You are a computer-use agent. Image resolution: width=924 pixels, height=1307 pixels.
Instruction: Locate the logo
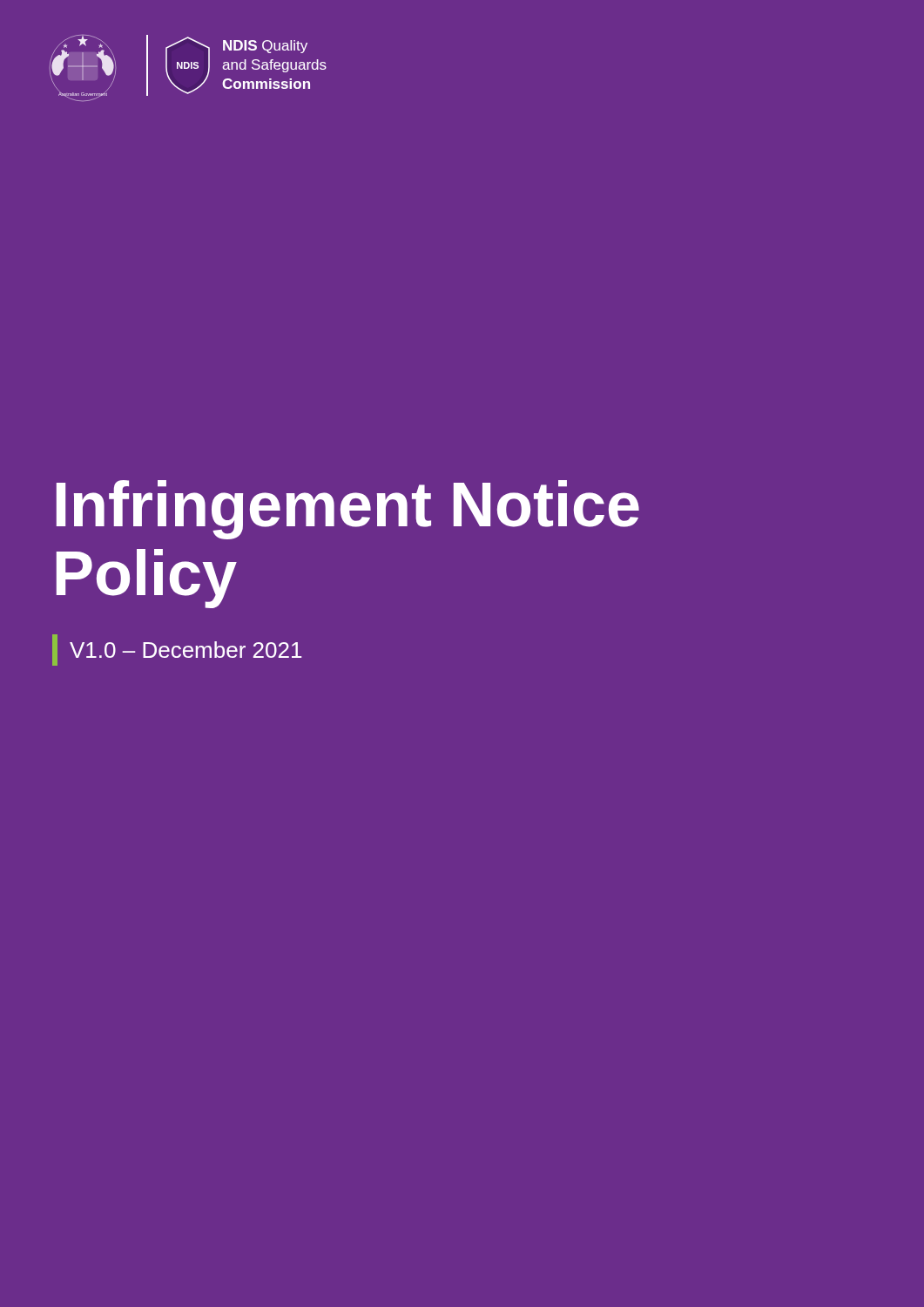181,65
